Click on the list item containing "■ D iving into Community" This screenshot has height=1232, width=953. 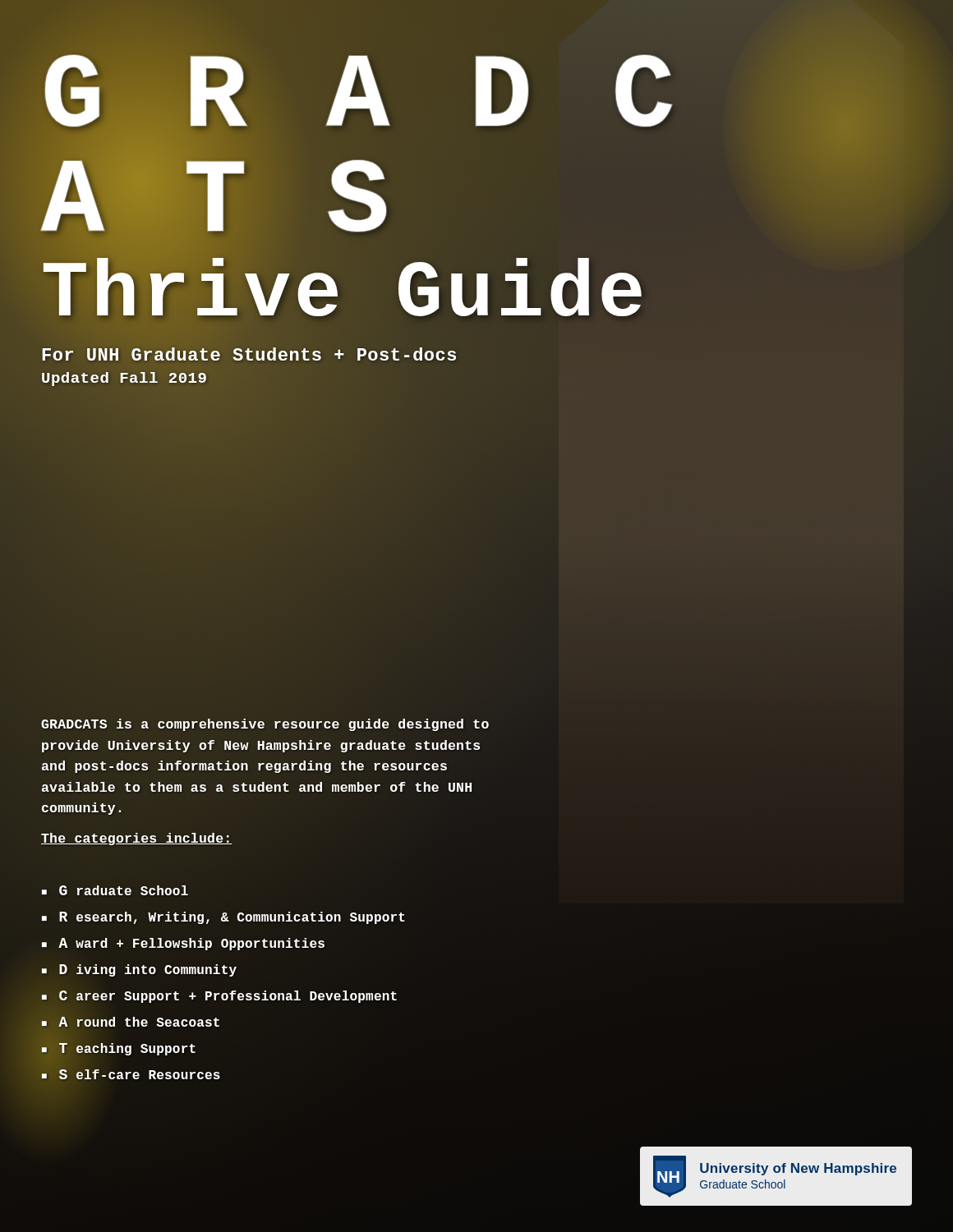pyautogui.click(x=139, y=970)
